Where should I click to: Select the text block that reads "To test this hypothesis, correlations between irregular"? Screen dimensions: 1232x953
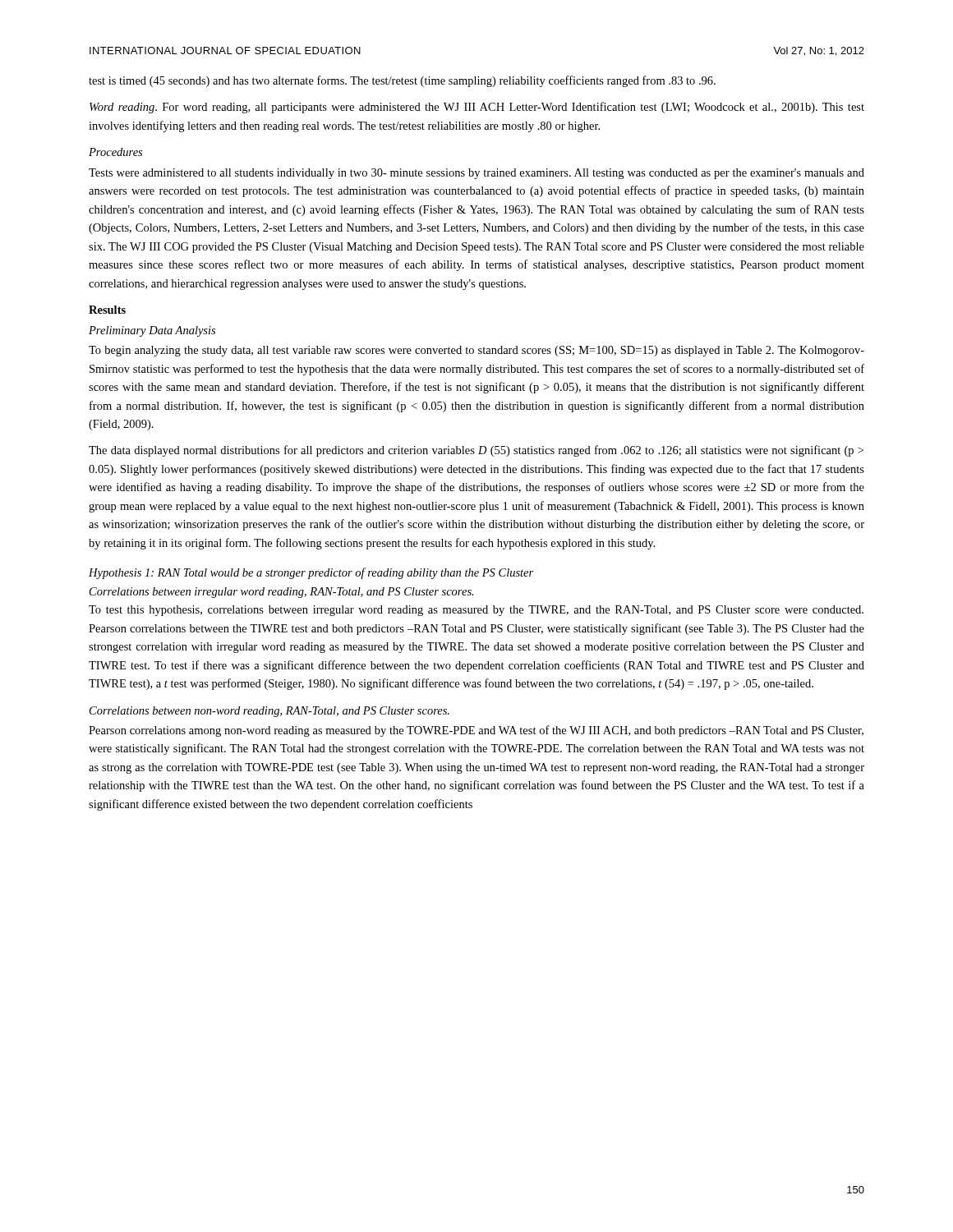(x=476, y=647)
